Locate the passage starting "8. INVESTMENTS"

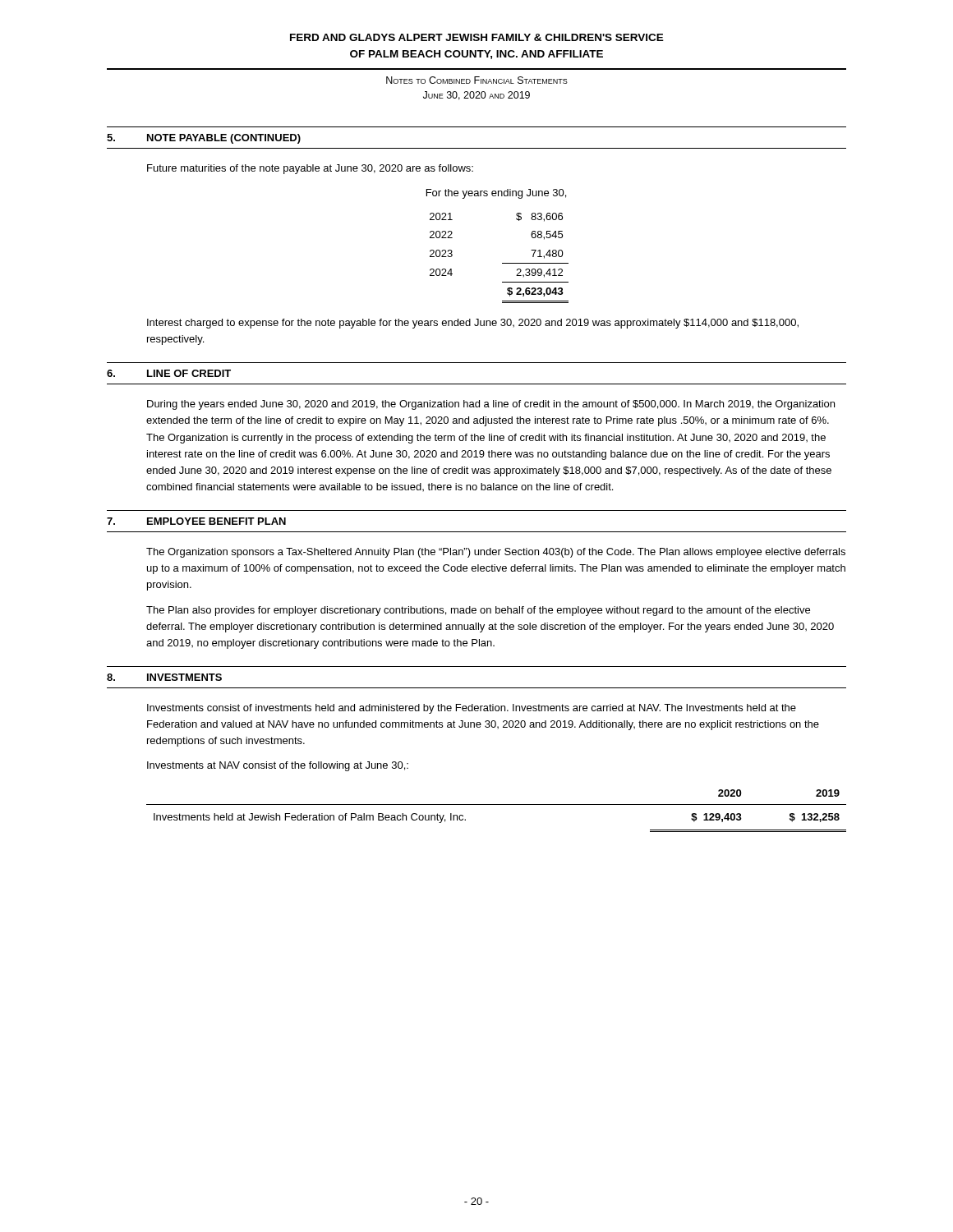pyautogui.click(x=165, y=677)
